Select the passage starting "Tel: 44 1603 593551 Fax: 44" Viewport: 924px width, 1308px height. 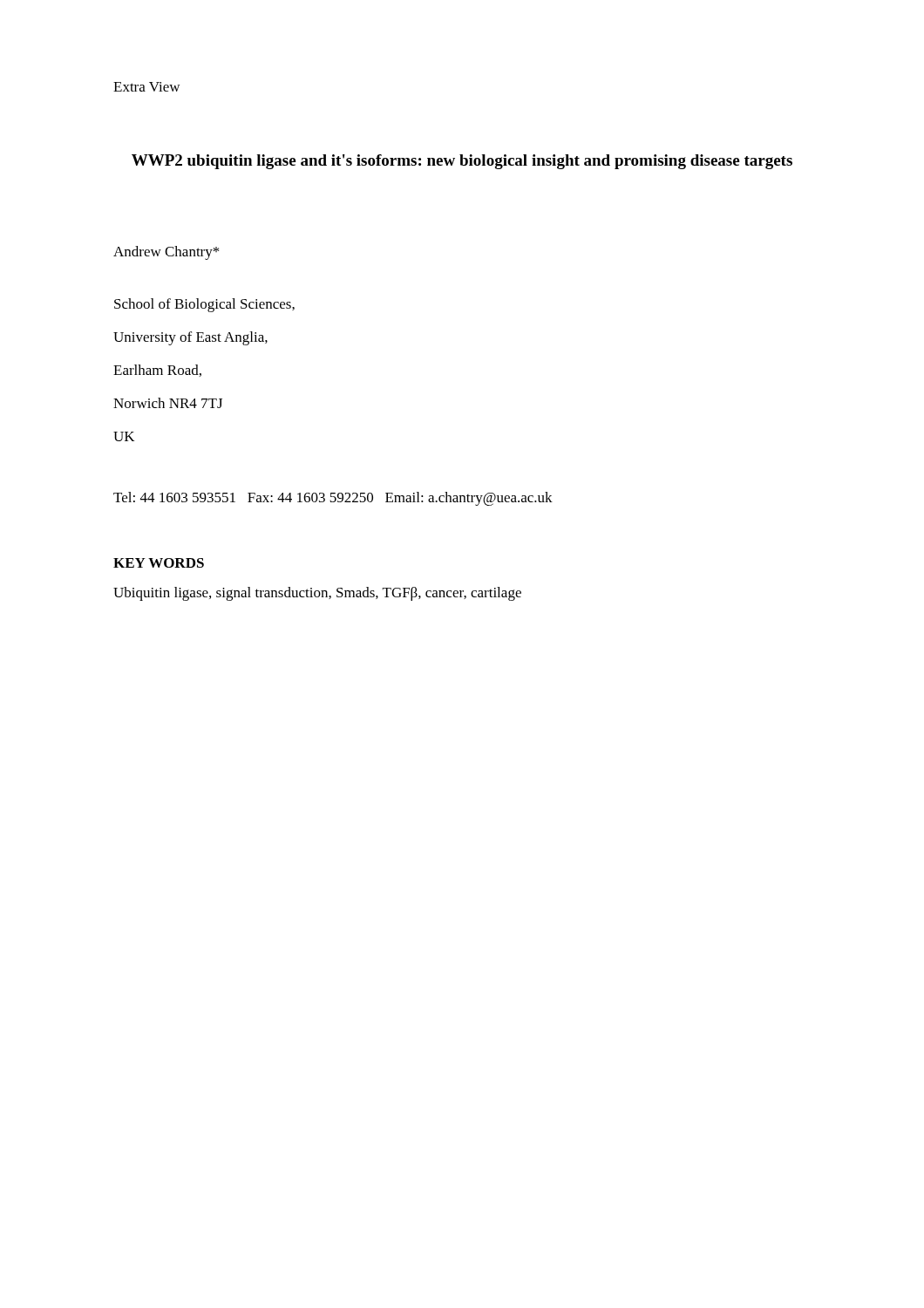[333, 497]
